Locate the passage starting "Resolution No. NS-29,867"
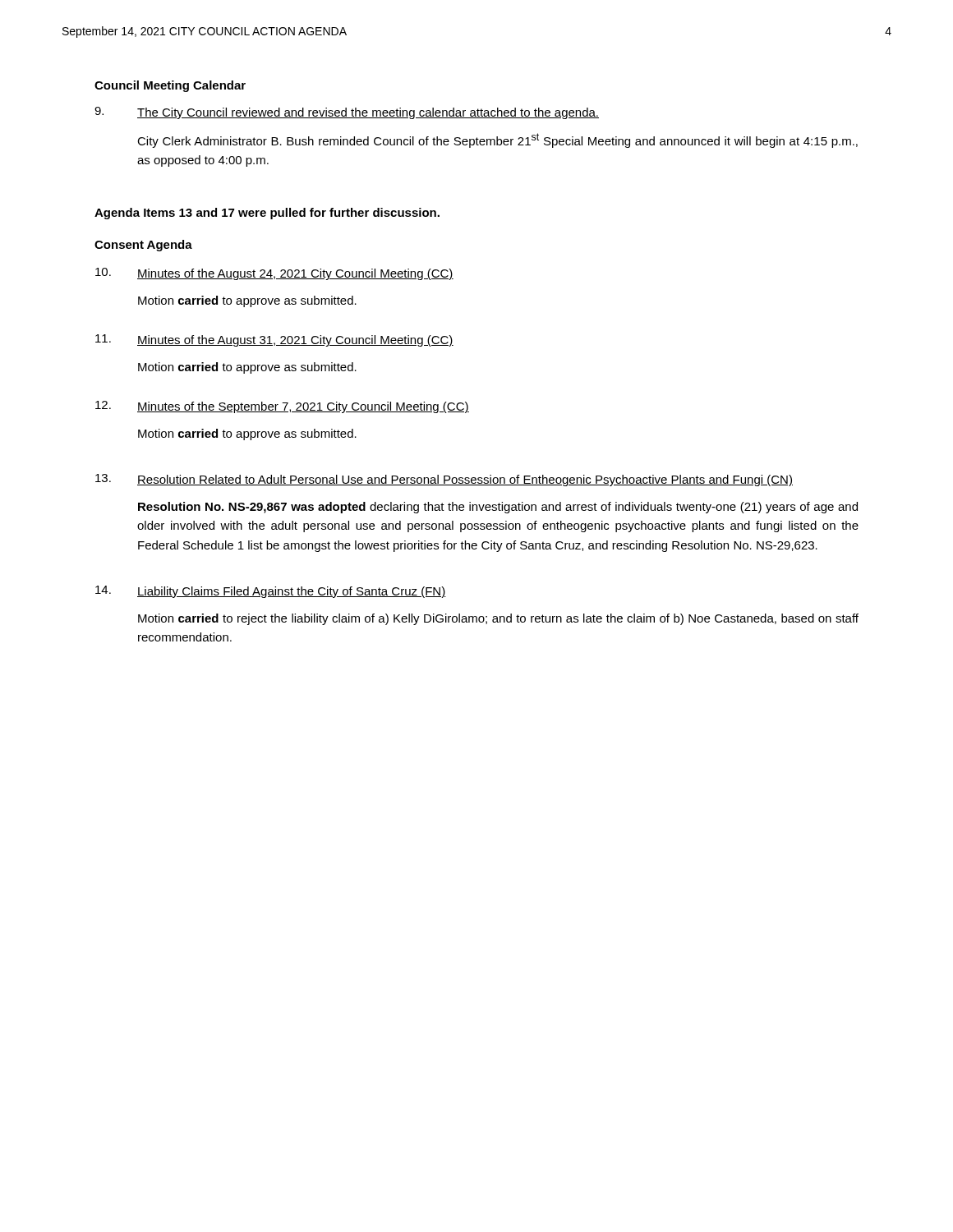The width and height of the screenshot is (953, 1232). pyautogui.click(x=498, y=525)
